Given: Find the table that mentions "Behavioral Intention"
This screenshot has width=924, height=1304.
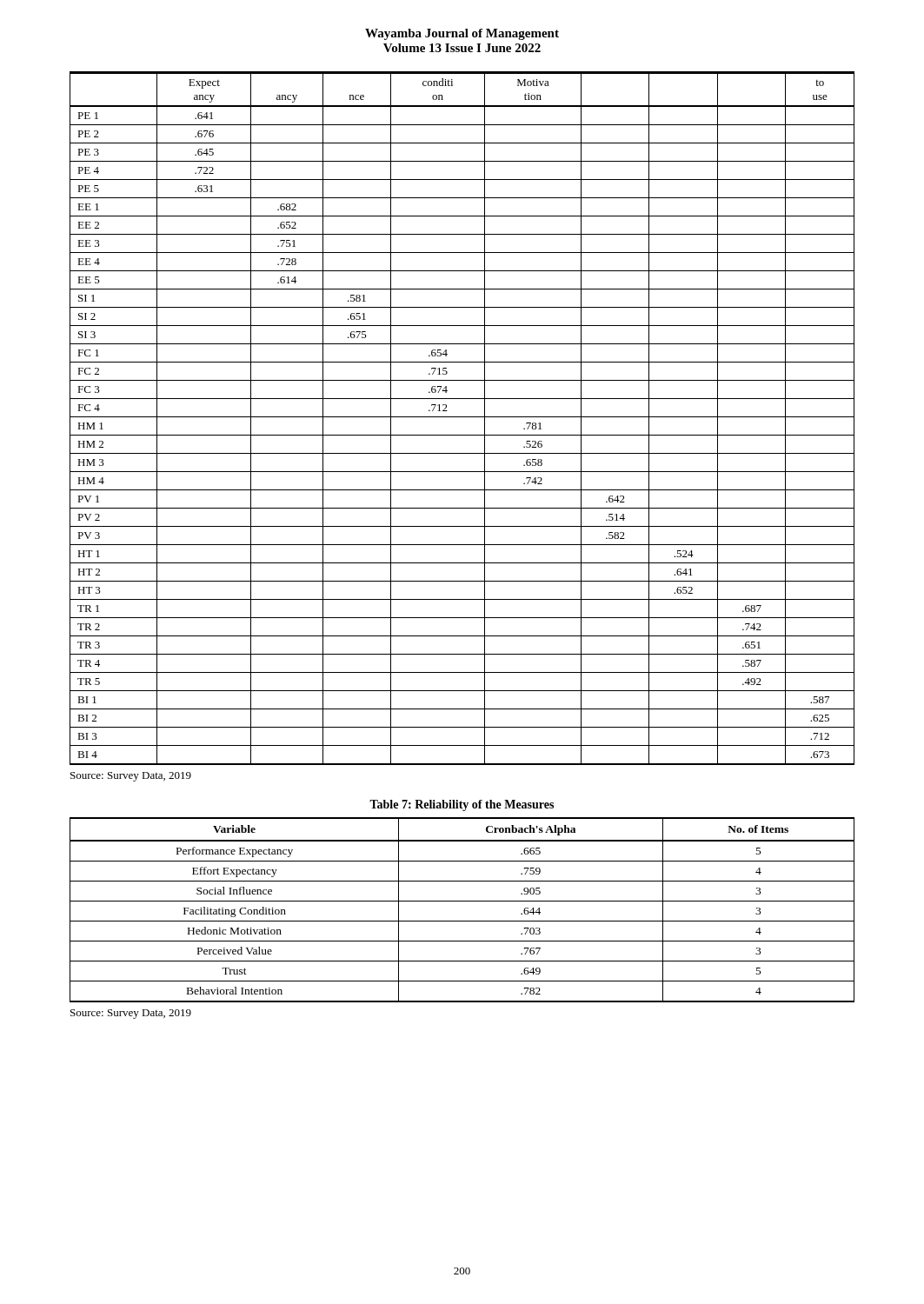Looking at the screenshot, I should coord(462,910).
